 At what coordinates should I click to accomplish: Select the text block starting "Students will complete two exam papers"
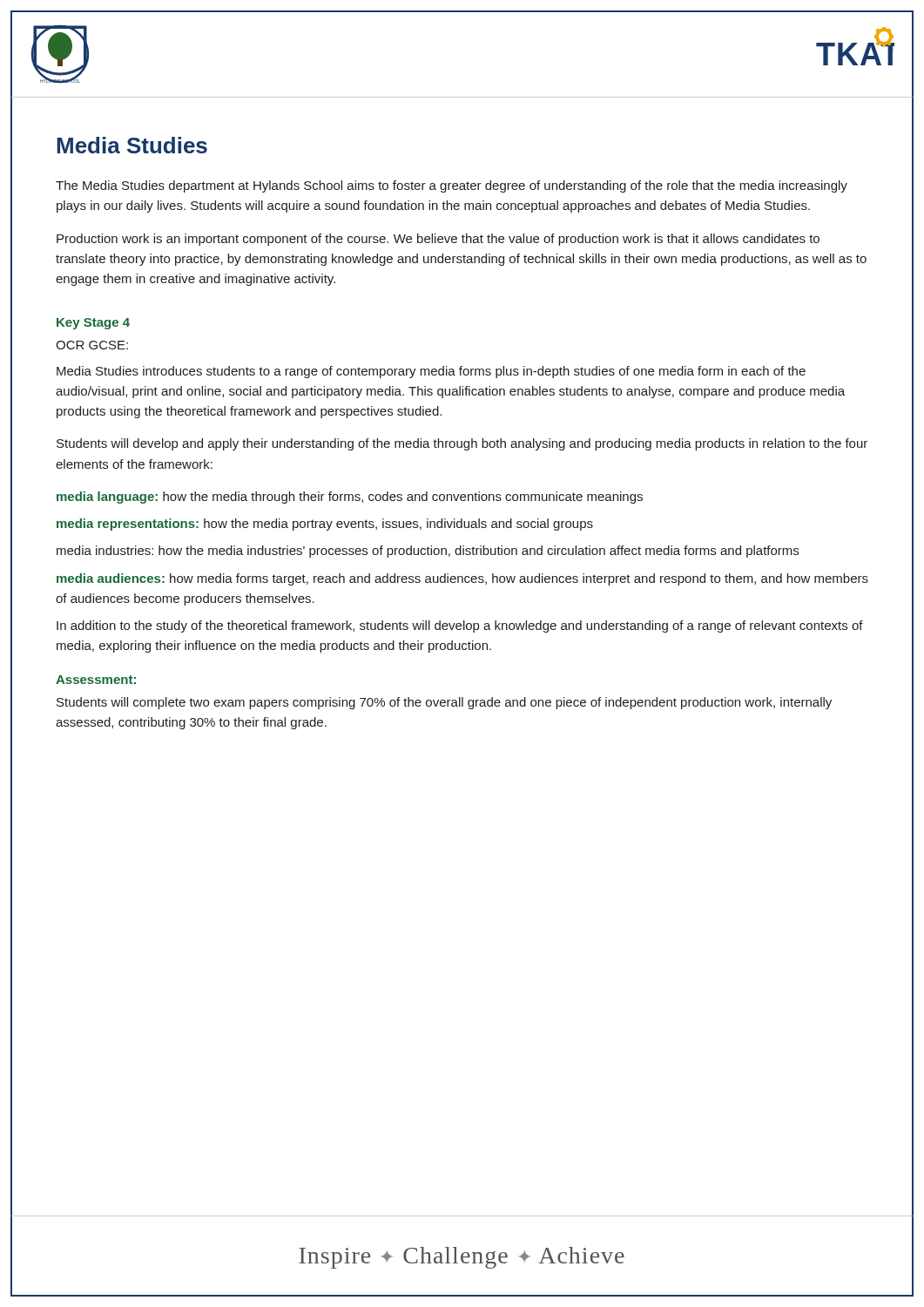pos(444,712)
